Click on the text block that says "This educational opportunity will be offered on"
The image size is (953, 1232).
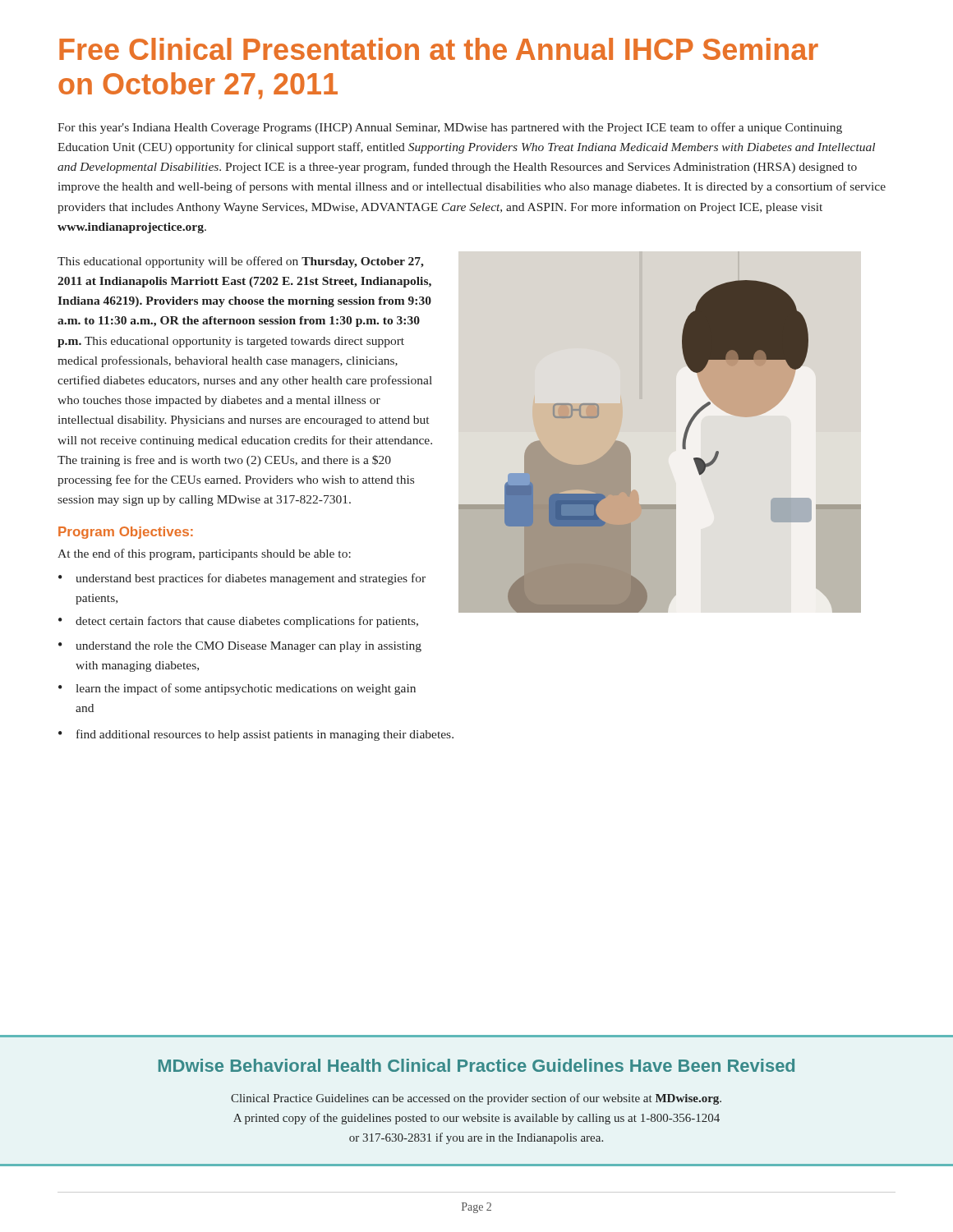245,380
